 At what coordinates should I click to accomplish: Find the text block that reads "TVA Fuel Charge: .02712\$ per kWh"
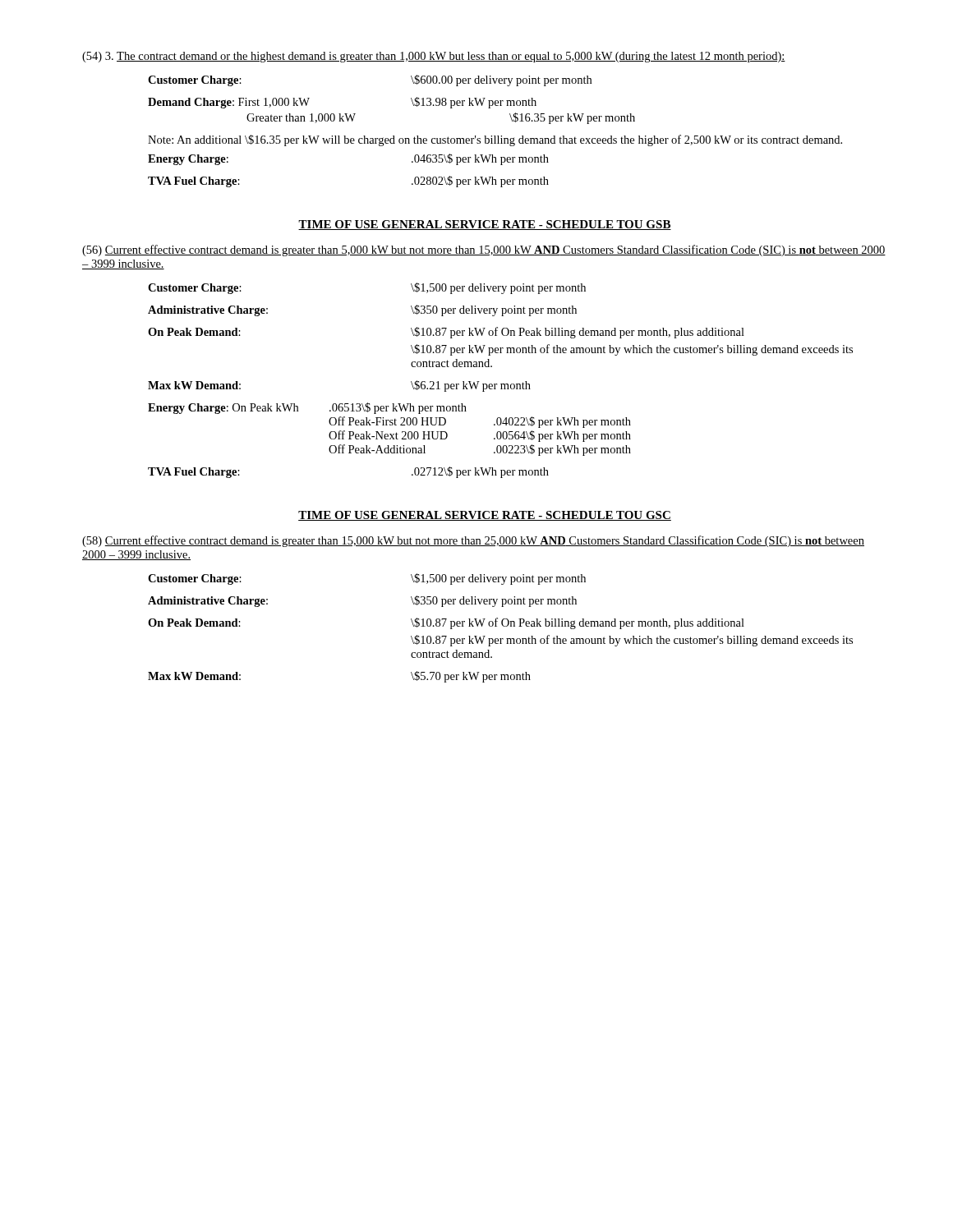click(518, 472)
